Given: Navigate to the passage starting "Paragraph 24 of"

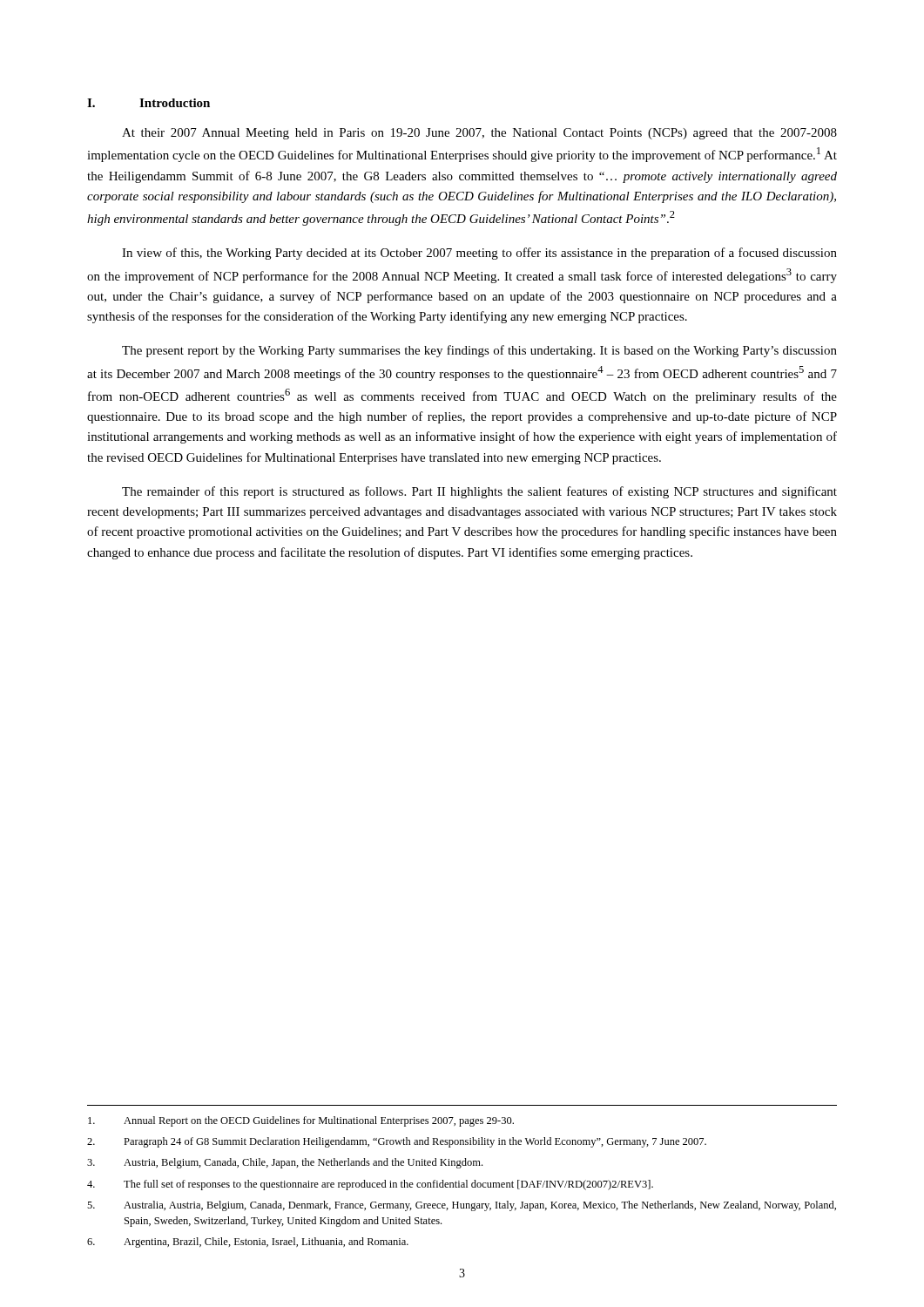Looking at the screenshot, I should click(x=462, y=1142).
